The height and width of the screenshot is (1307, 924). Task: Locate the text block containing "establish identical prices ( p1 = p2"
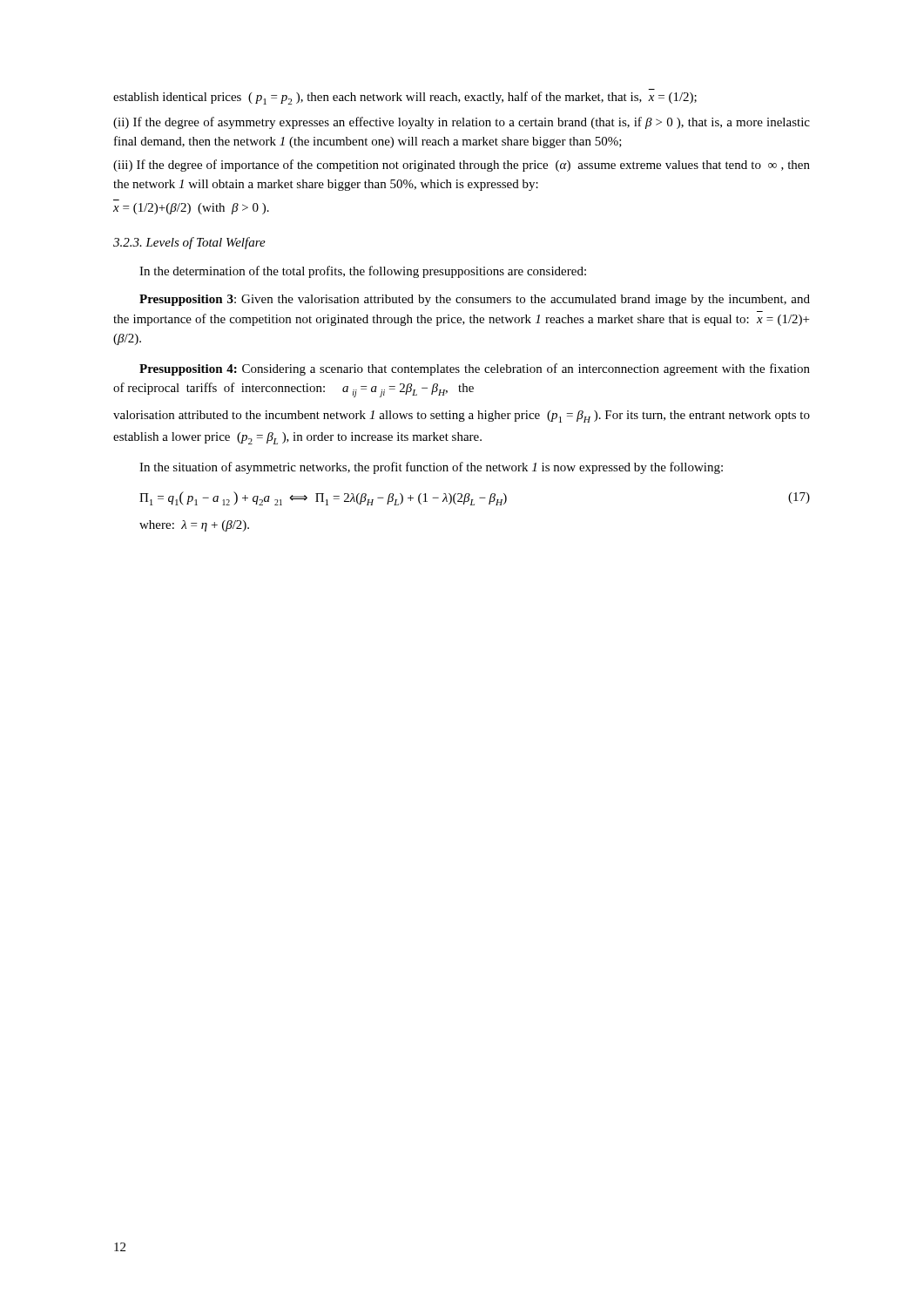462,152
